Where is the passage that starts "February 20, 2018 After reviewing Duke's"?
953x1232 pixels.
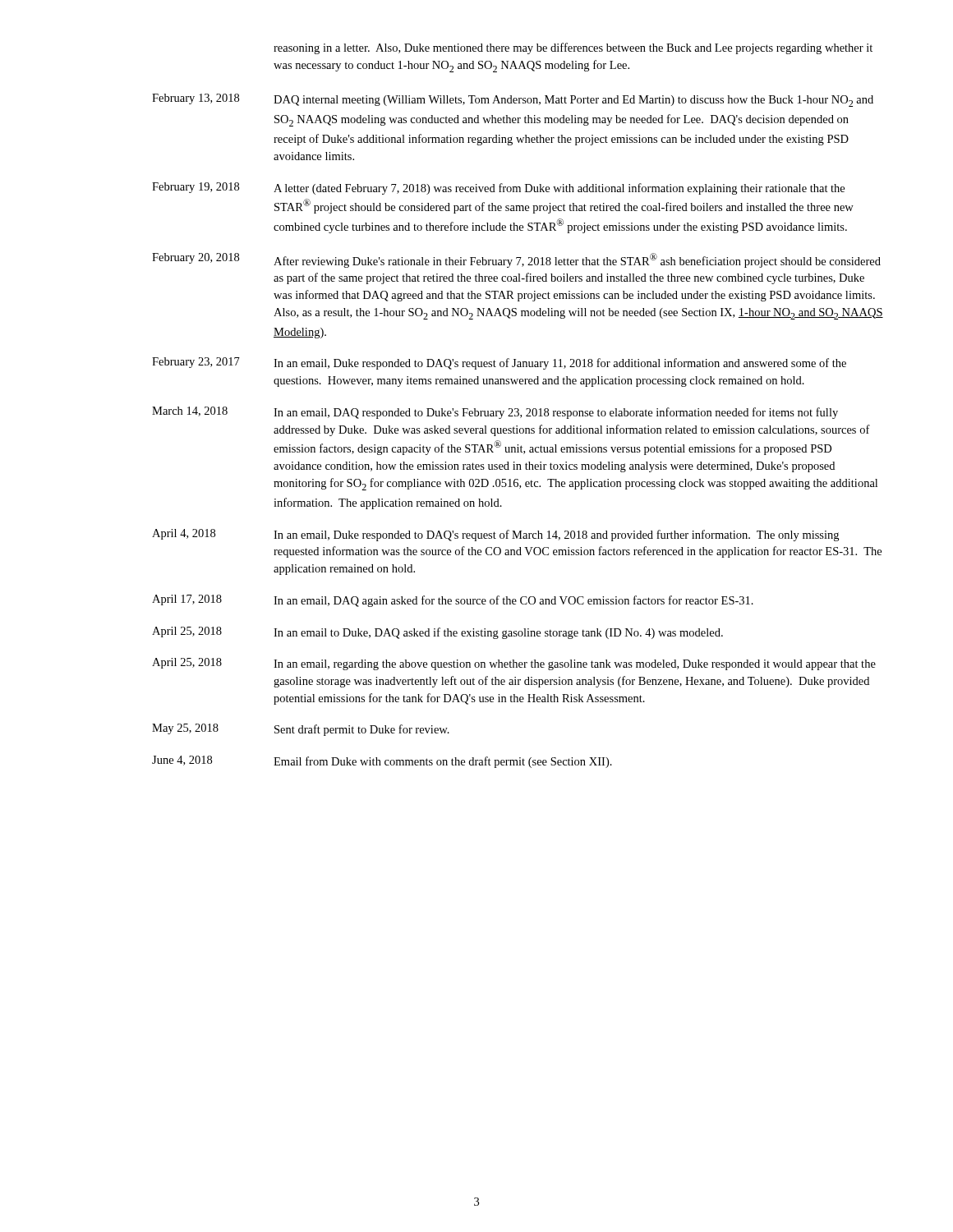point(518,295)
